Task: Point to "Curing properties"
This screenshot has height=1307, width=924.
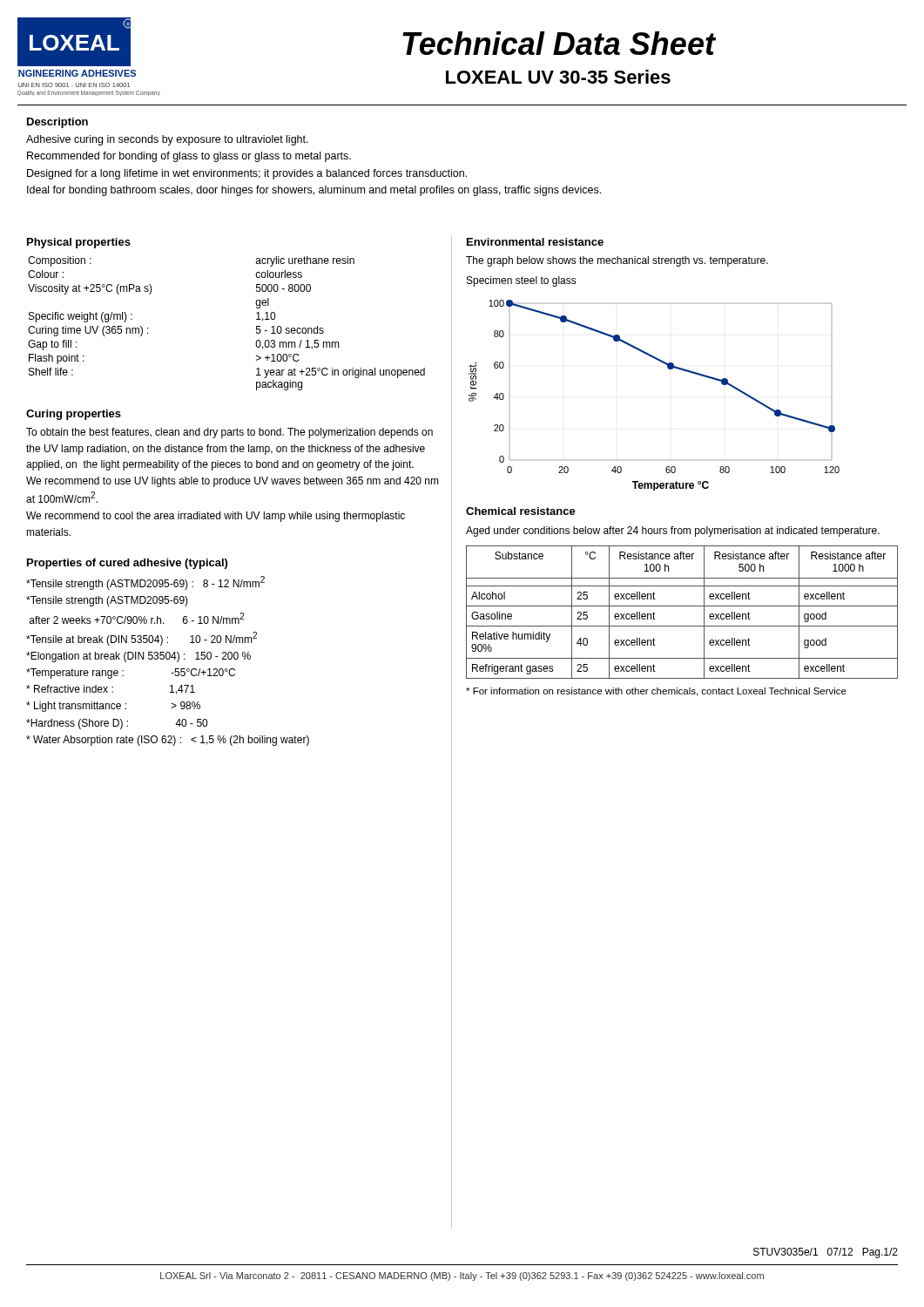Action: tap(74, 413)
